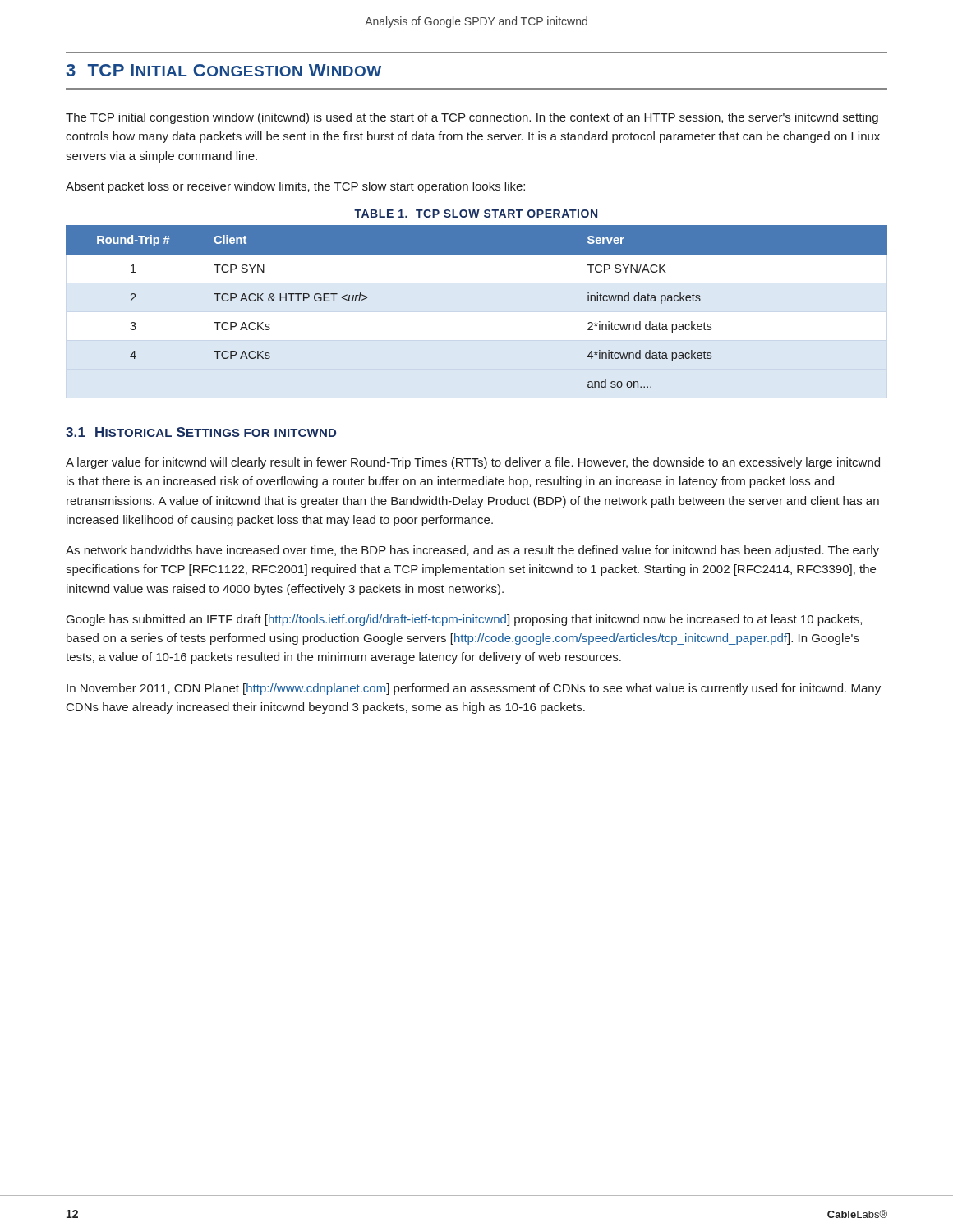Where is the passage that starts "Absent packet loss or receiver window"?
Image resolution: width=953 pixels, height=1232 pixels.
[296, 186]
